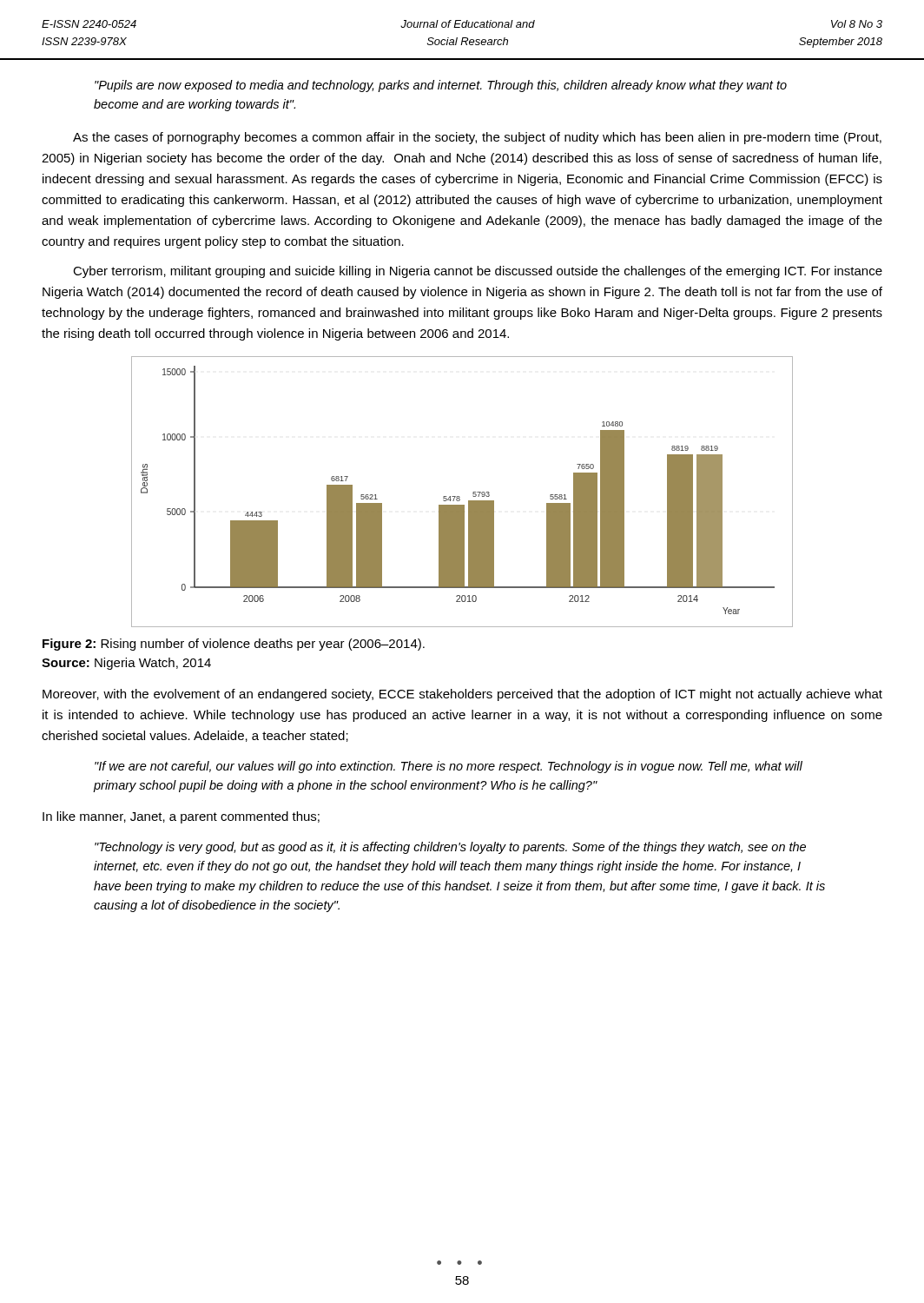This screenshot has height=1303, width=924.
Task: Navigate to the region starting ""Pupils are now exposed to media"
Action: point(440,95)
